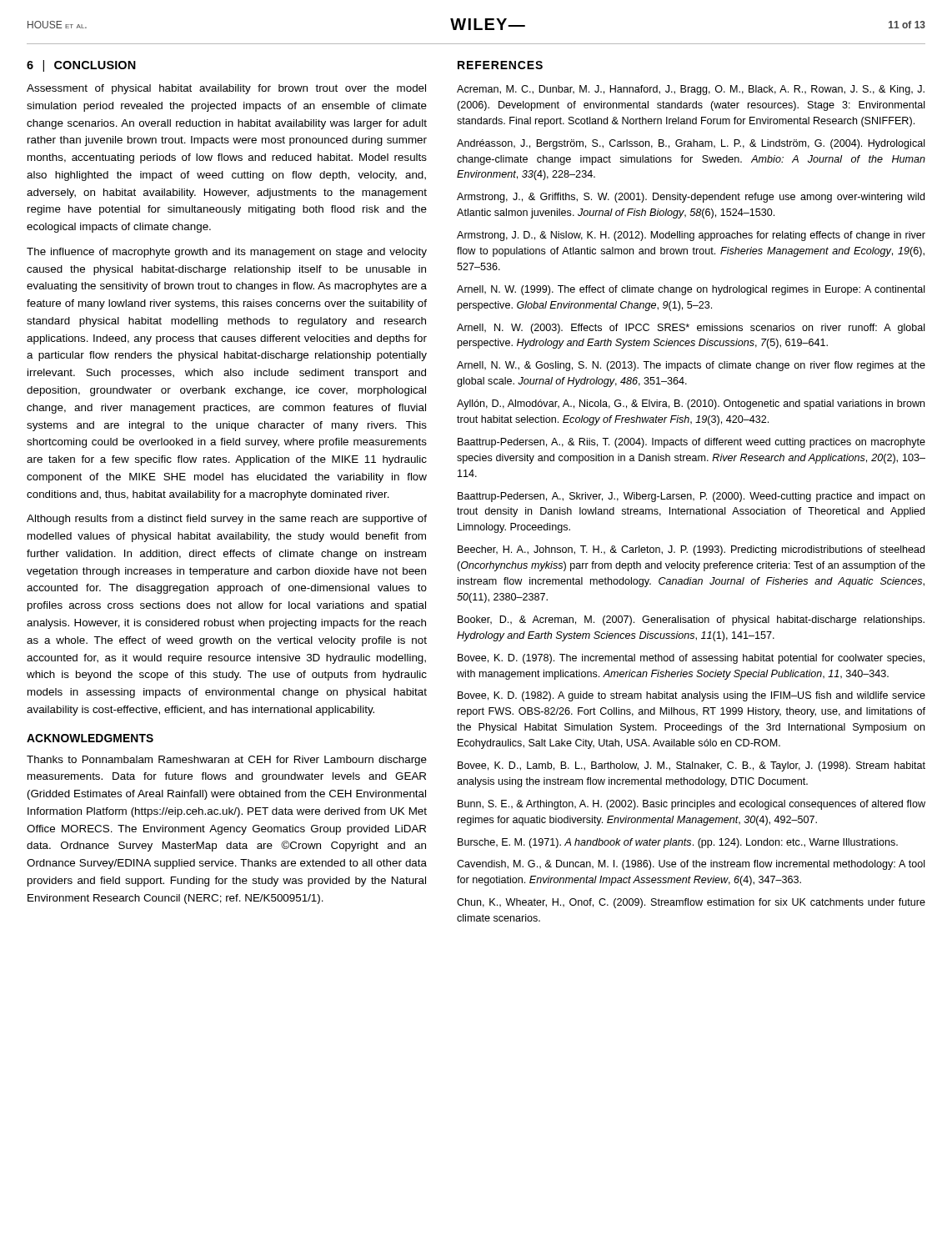Where does it say "6 | CONCLUSION"?
The height and width of the screenshot is (1251, 952).
pyautogui.click(x=81, y=65)
